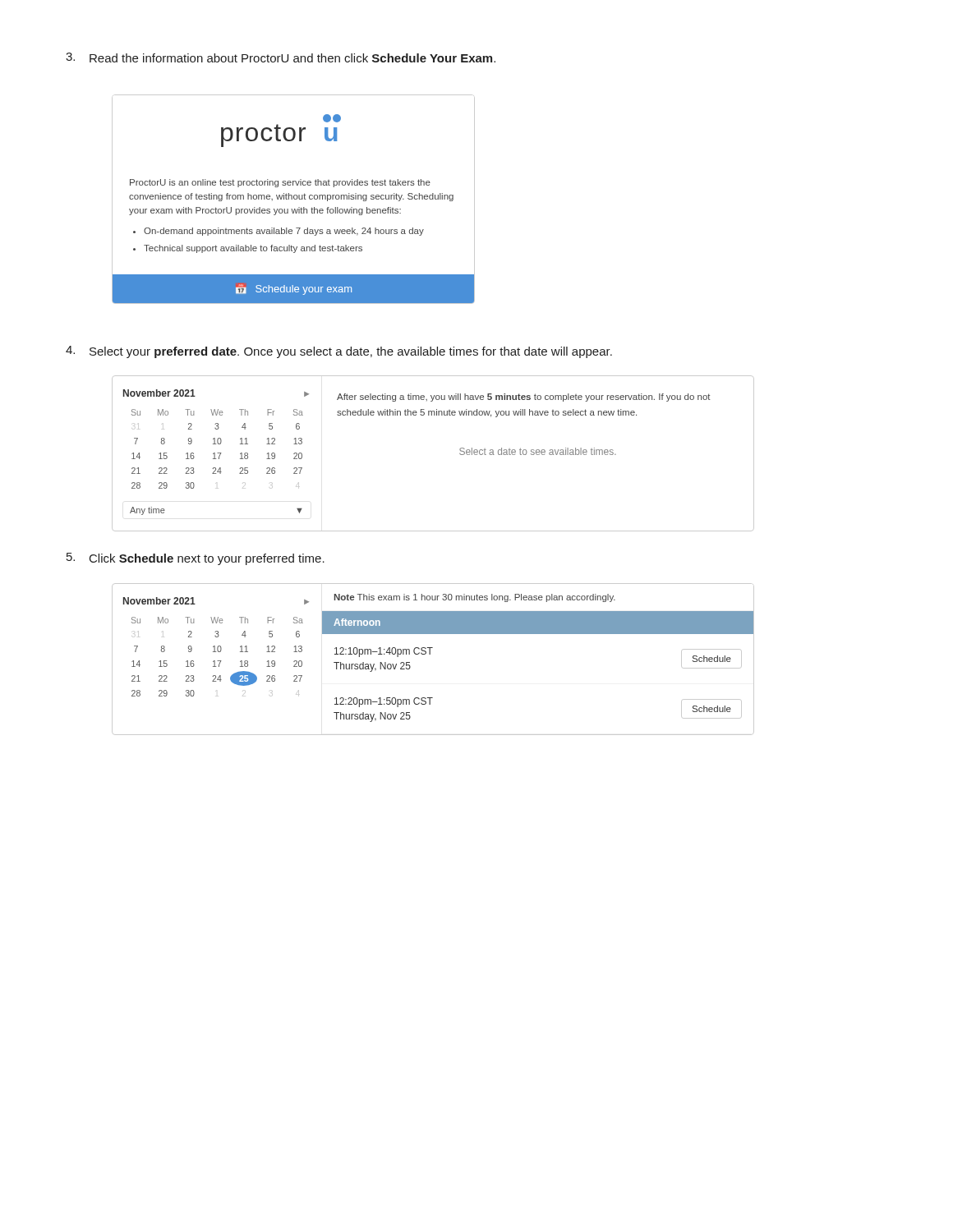The height and width of the screenshot is (1232, 953).
Task: Locate the block starting "3. Read the"
Action: click(281, 59)
